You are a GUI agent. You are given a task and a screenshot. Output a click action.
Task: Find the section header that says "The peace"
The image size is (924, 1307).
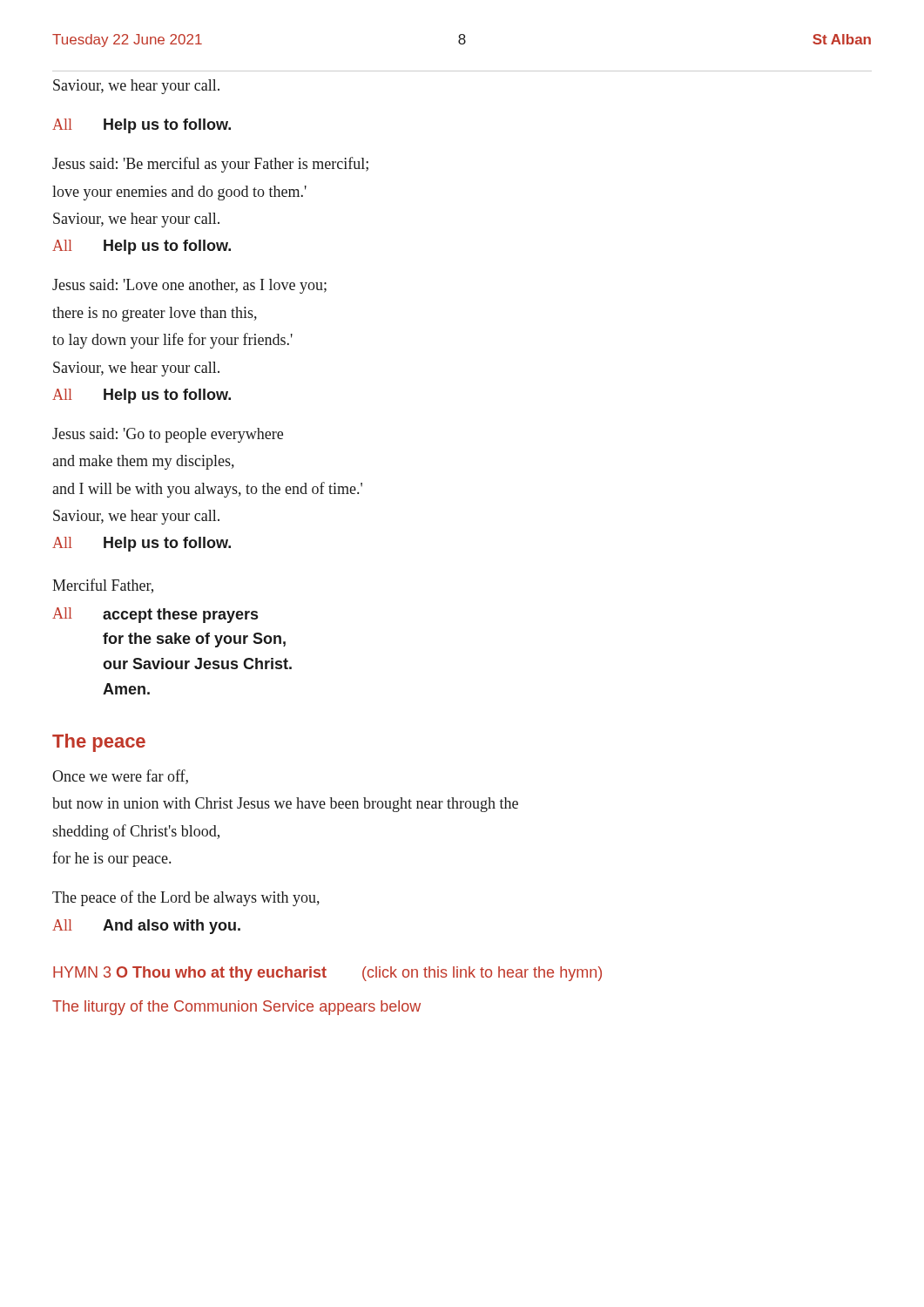[x=99, y=741]
